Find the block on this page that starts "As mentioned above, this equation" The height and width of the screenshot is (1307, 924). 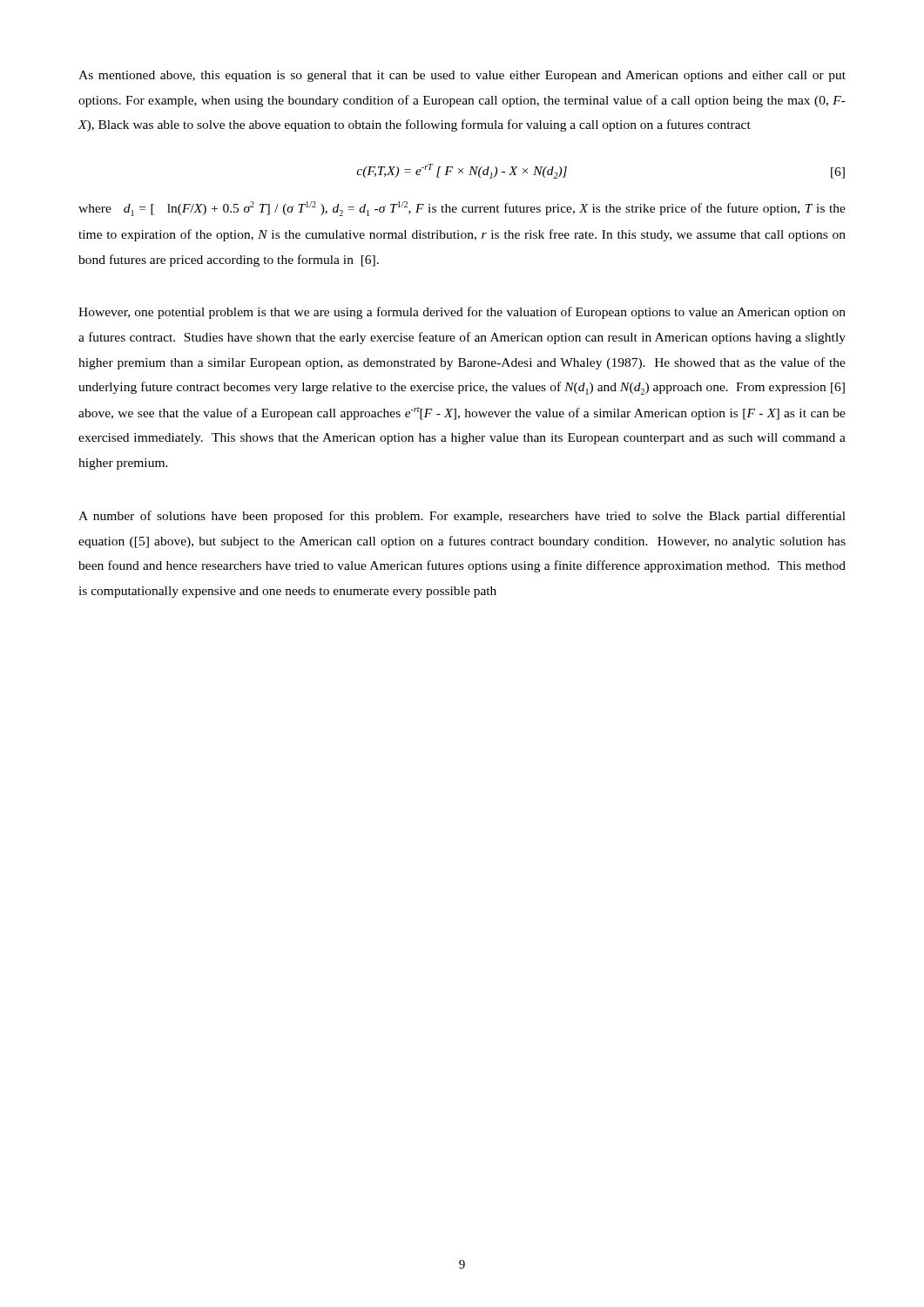pyautogui.click(x=462, y=99)
